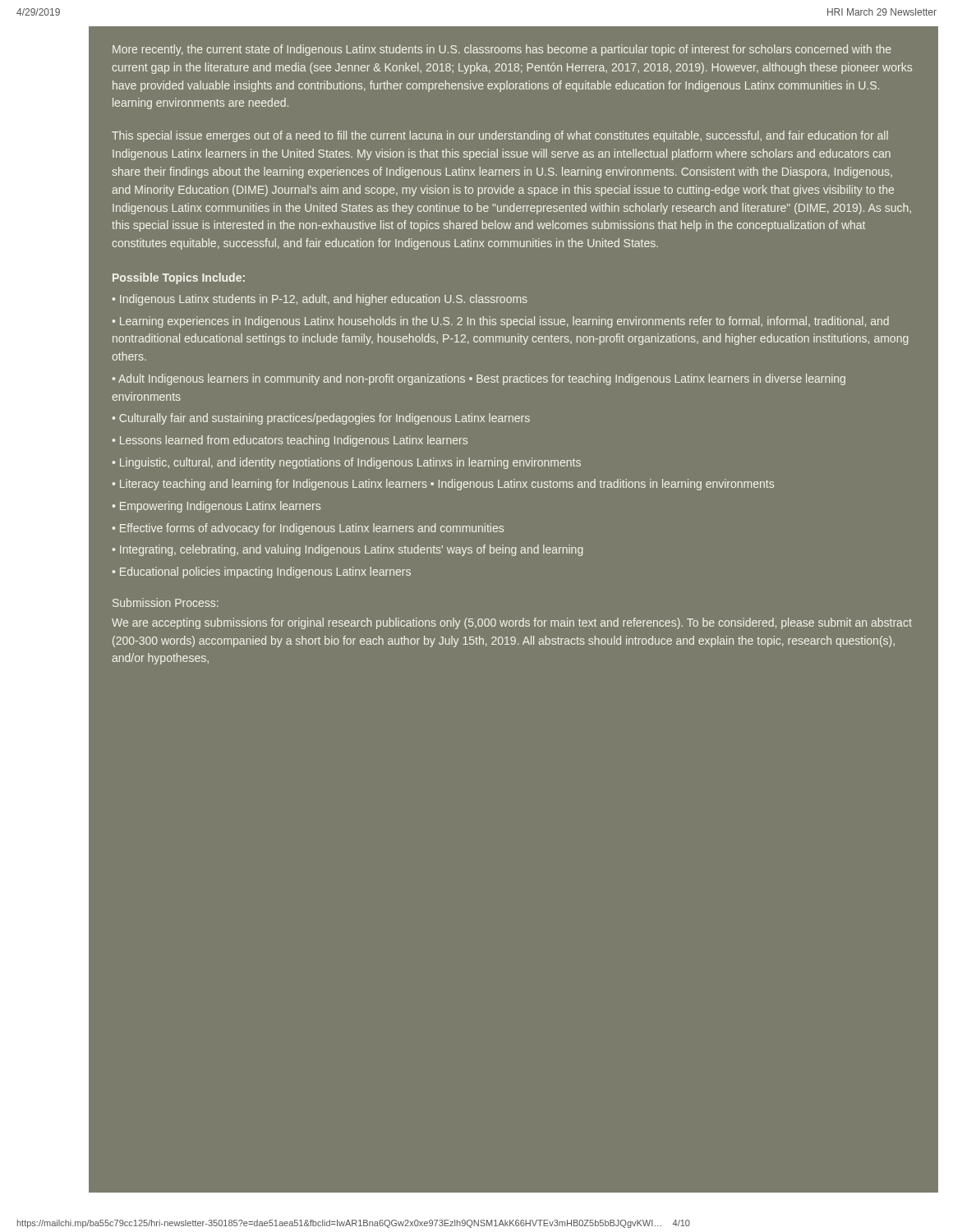Point to the text starting "Possible Topics Include:"
The width and height of the screenshot is (953, 1232).
coord(179,278)
